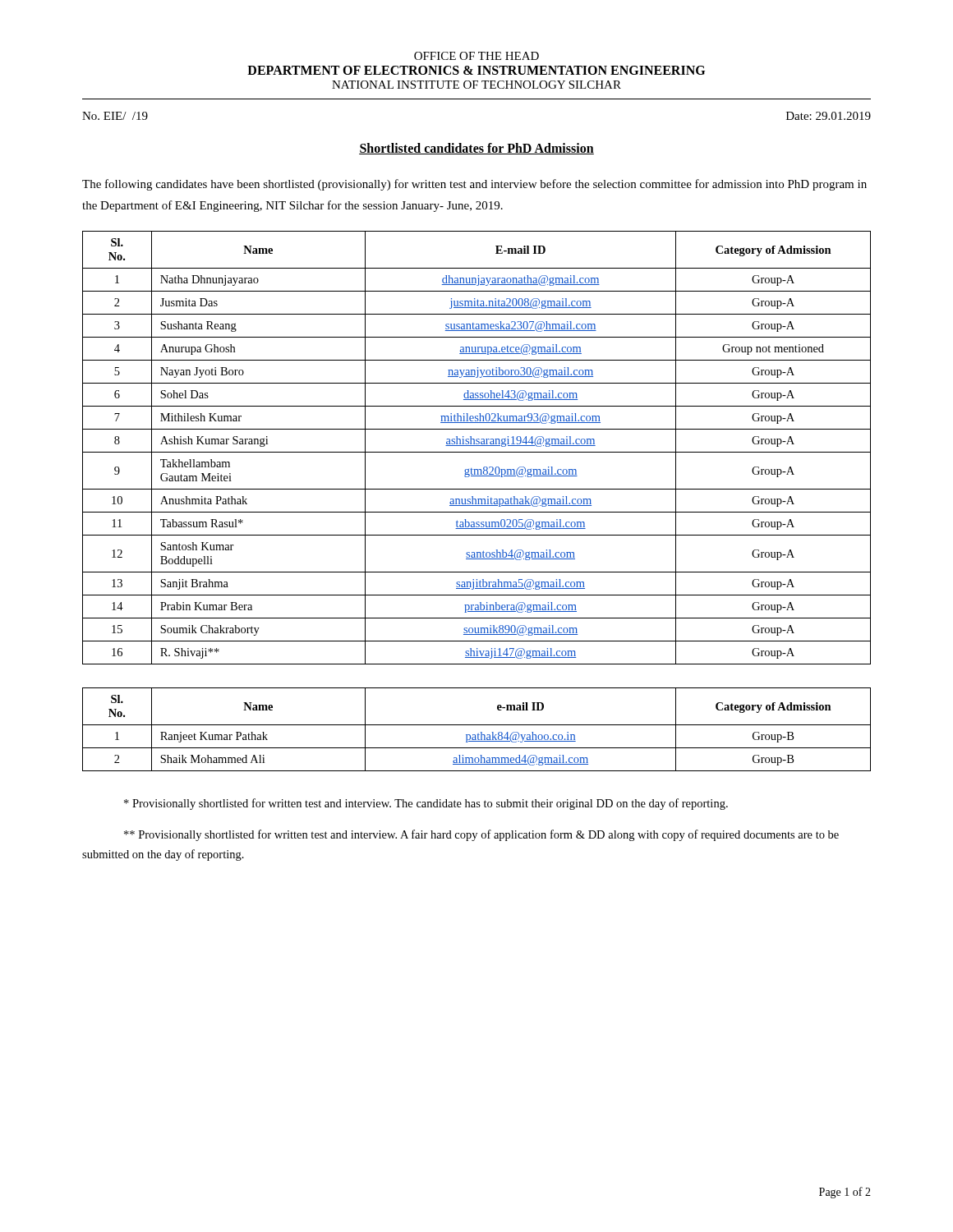Viewport: 953px width, 1232px height.
Task: Locate the text block that reads "The following candidates have been shortlisted (provisionally)"
Action: click(x=474, y=194)
